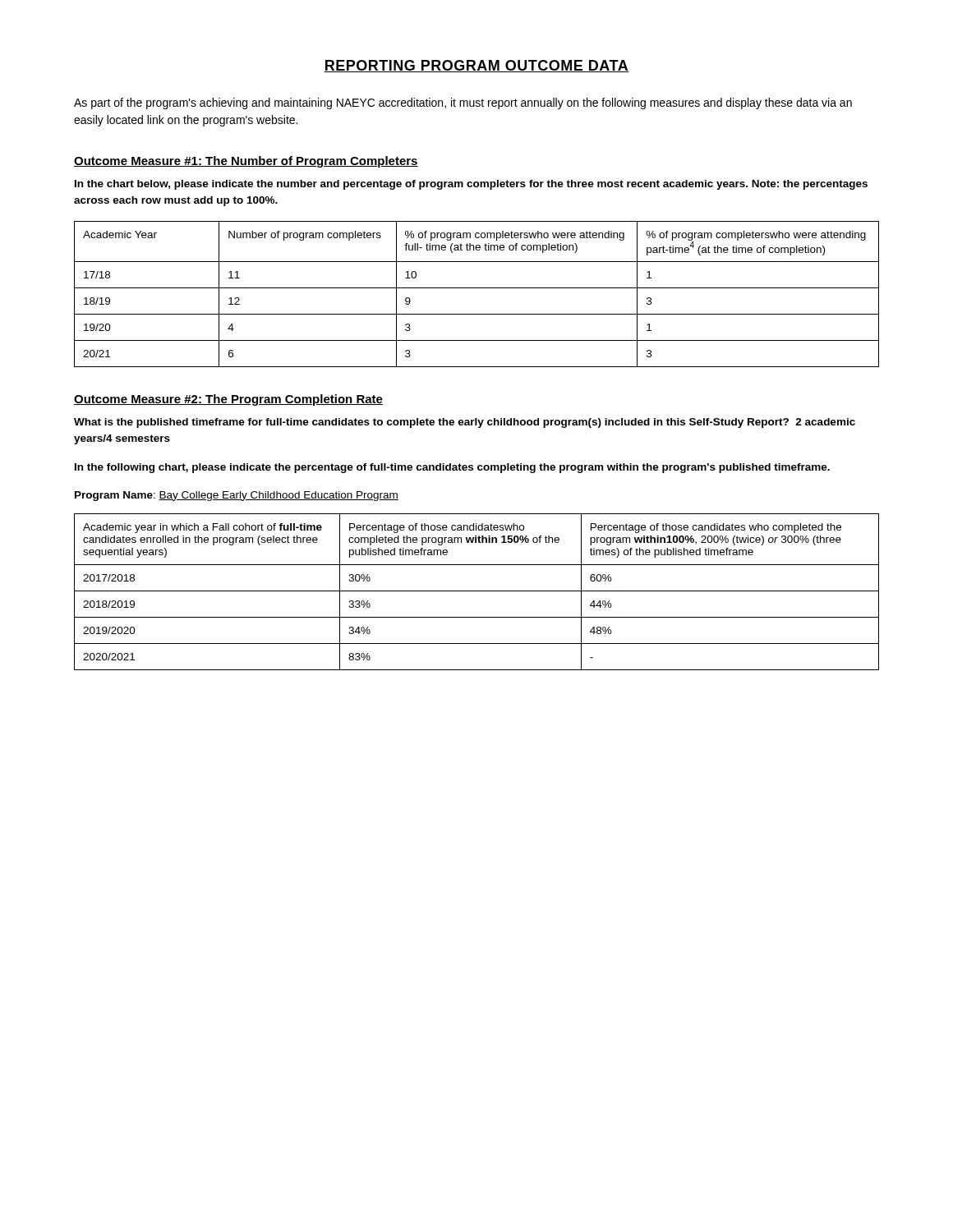Locate the text starting "In the following chart, please"

452,467
